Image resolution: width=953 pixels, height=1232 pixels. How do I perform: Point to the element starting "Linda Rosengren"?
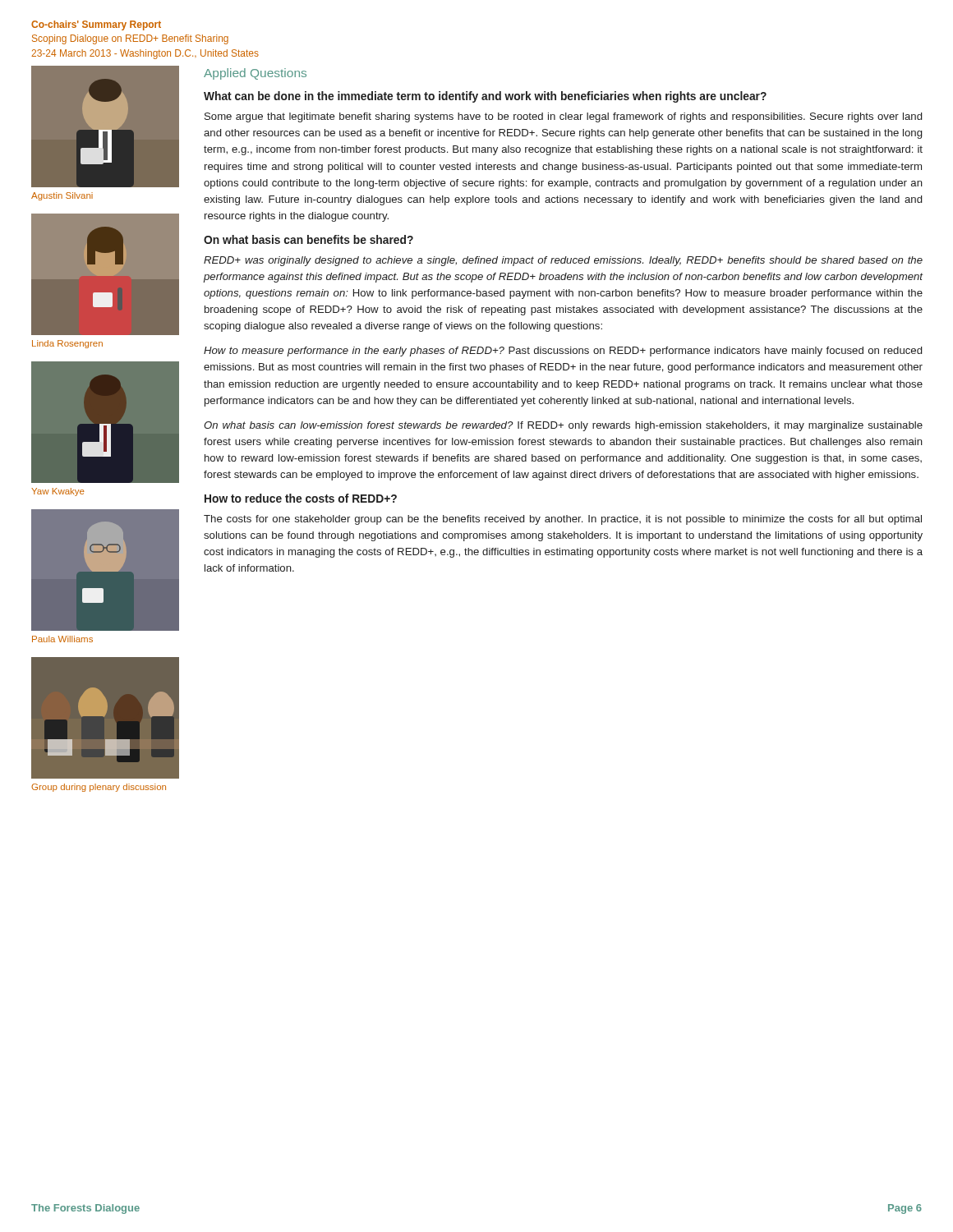(x=67, y=343)
